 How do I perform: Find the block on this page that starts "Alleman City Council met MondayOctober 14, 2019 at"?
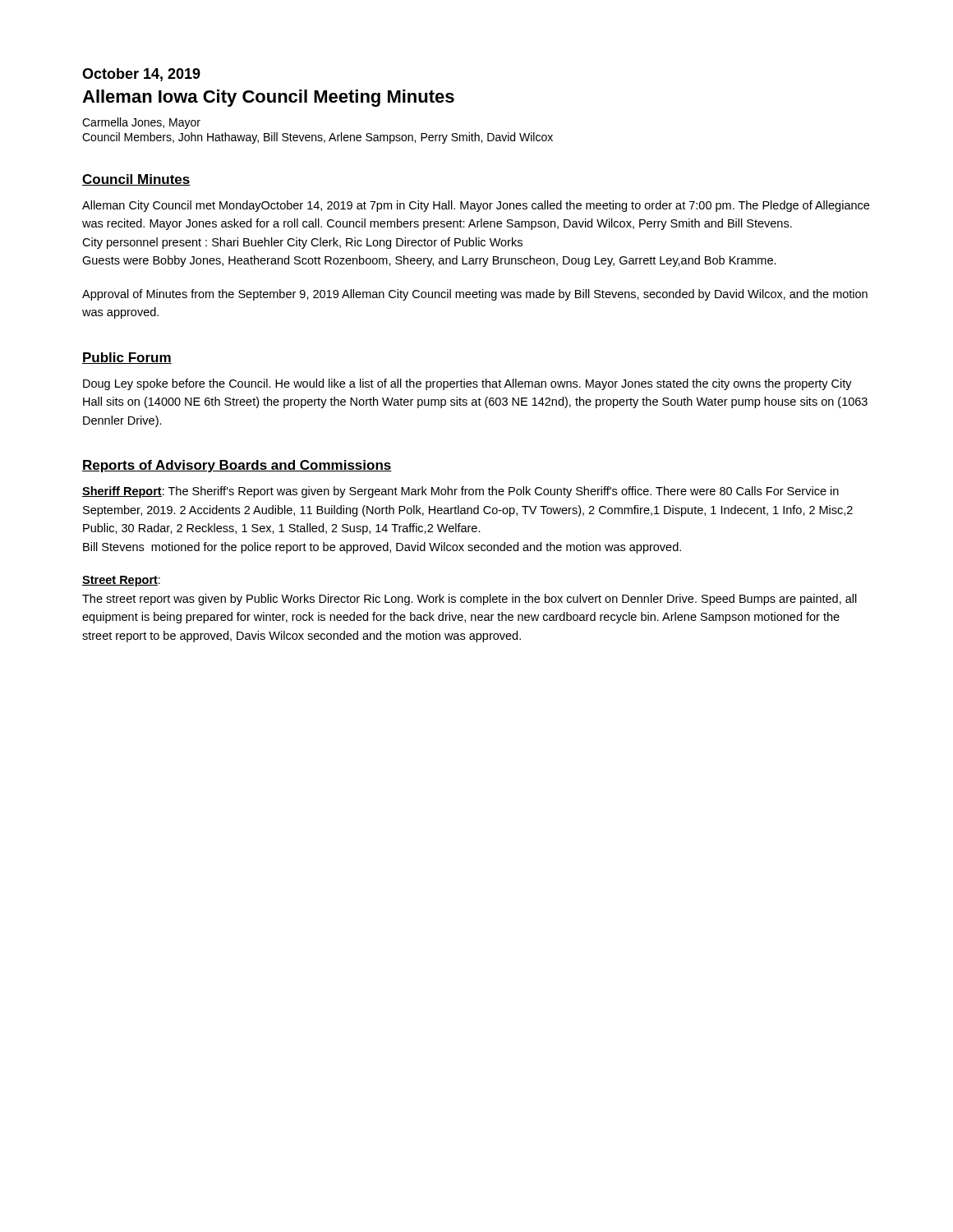tap(476, 233)
